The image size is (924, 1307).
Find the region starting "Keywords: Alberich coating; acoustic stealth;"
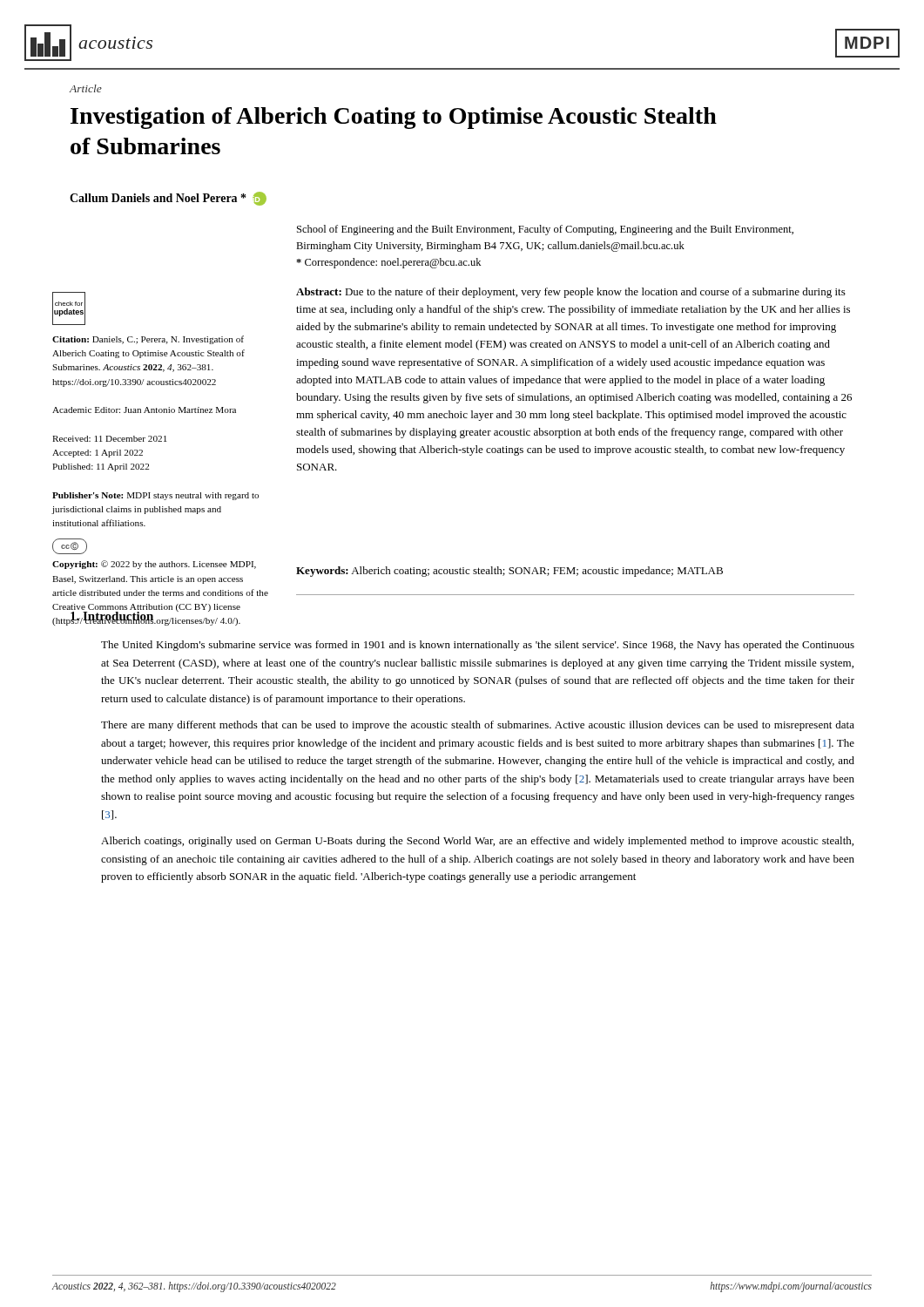point(510,570)
